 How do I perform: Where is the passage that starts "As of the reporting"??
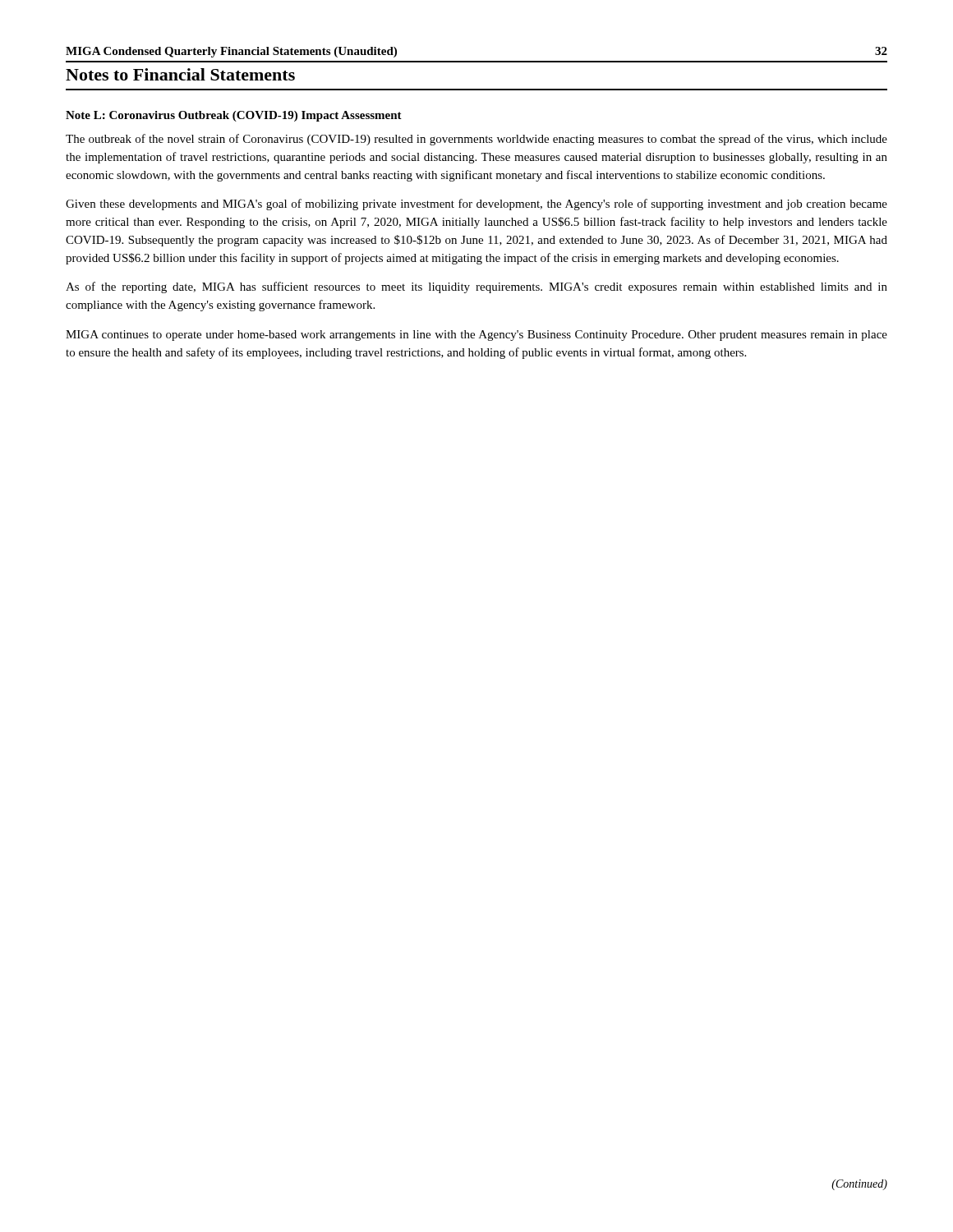click(x=476, y=296)
